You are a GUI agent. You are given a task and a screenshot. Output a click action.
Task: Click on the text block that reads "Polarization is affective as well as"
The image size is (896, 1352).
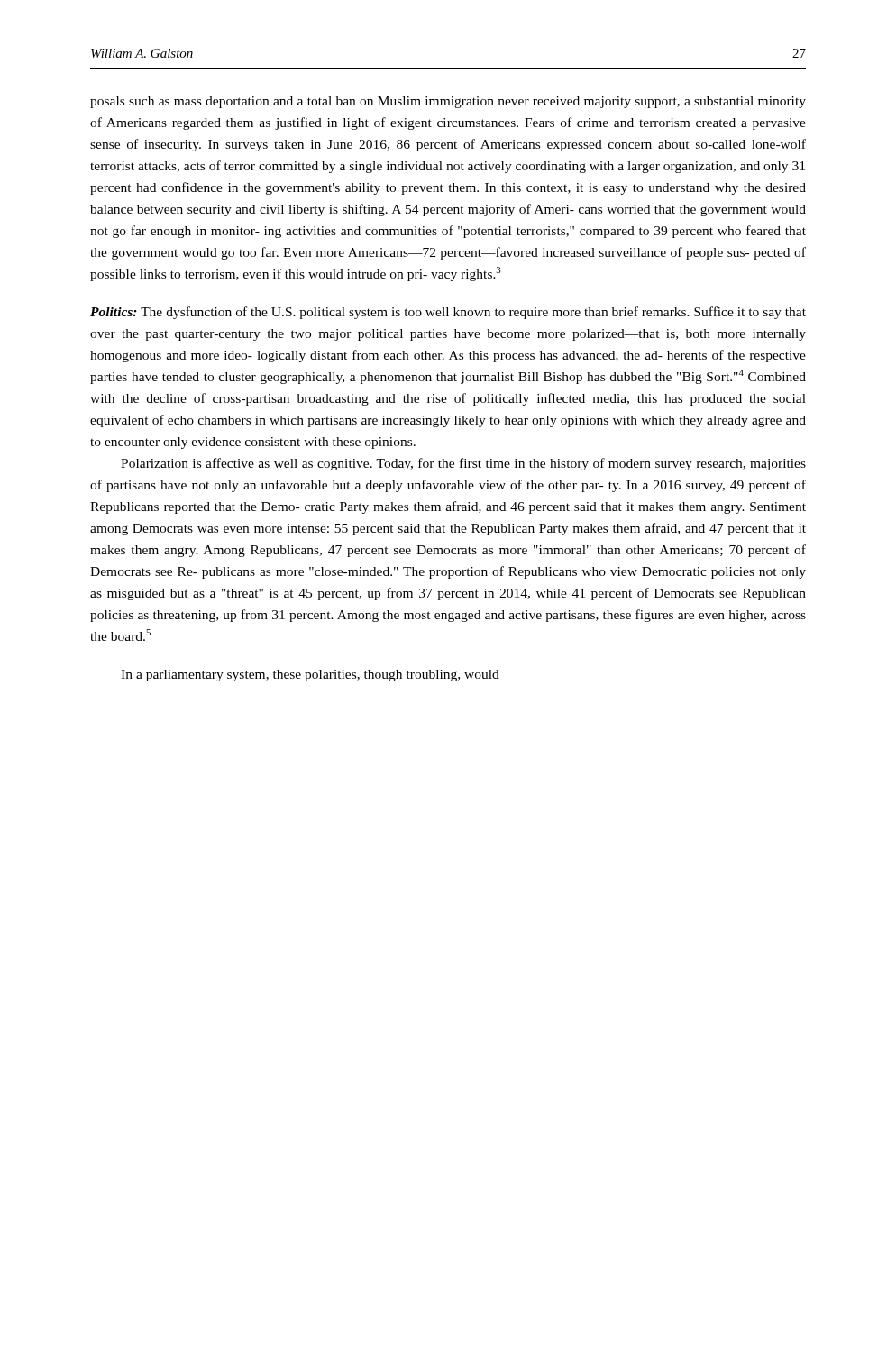click(x=448, y=550)
